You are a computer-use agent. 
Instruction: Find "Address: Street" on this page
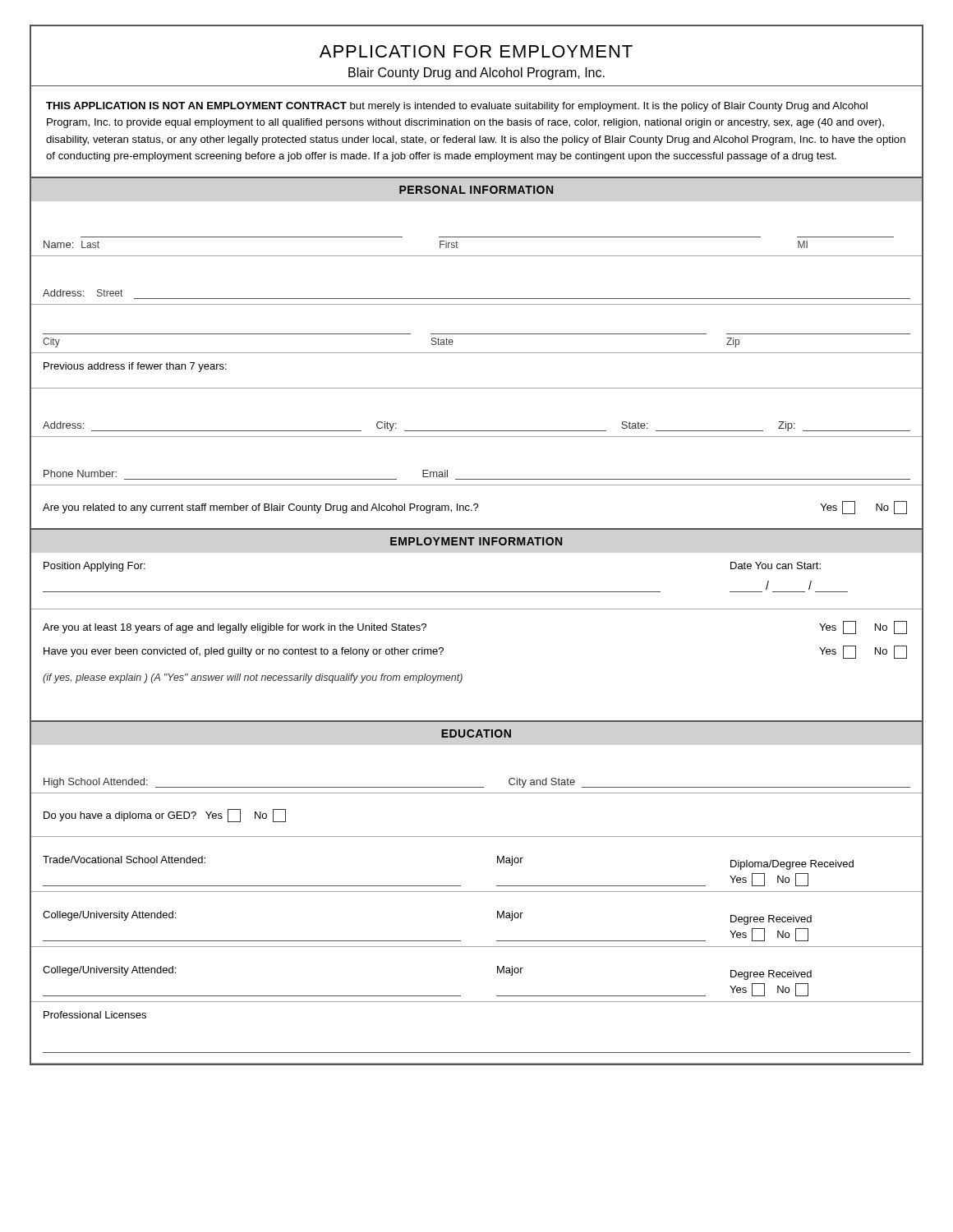pyautogui.click(x=476, y=290)
